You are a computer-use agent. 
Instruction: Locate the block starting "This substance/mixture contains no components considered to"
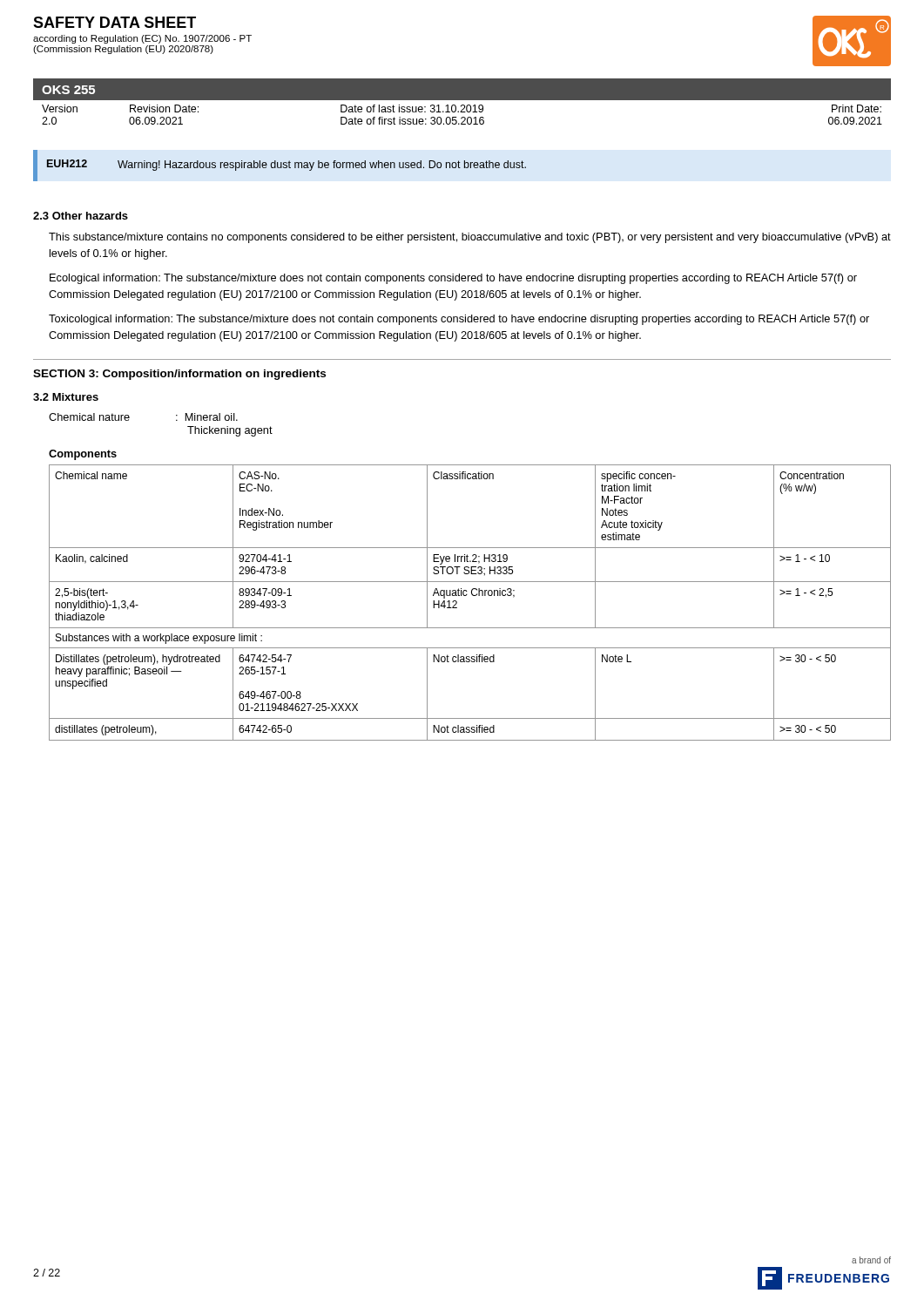470,245
